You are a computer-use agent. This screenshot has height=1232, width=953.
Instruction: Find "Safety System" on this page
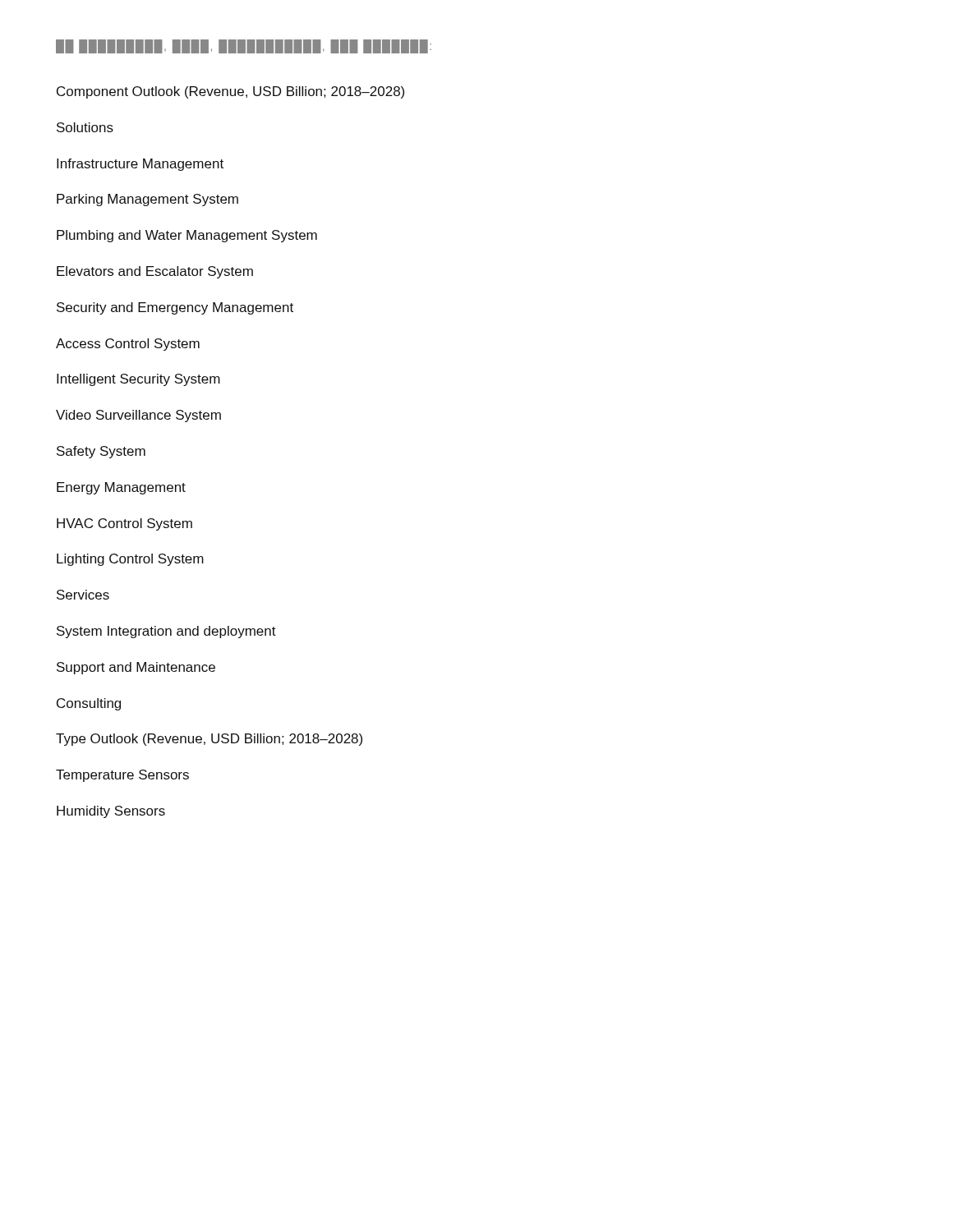[x=101, y=451]
